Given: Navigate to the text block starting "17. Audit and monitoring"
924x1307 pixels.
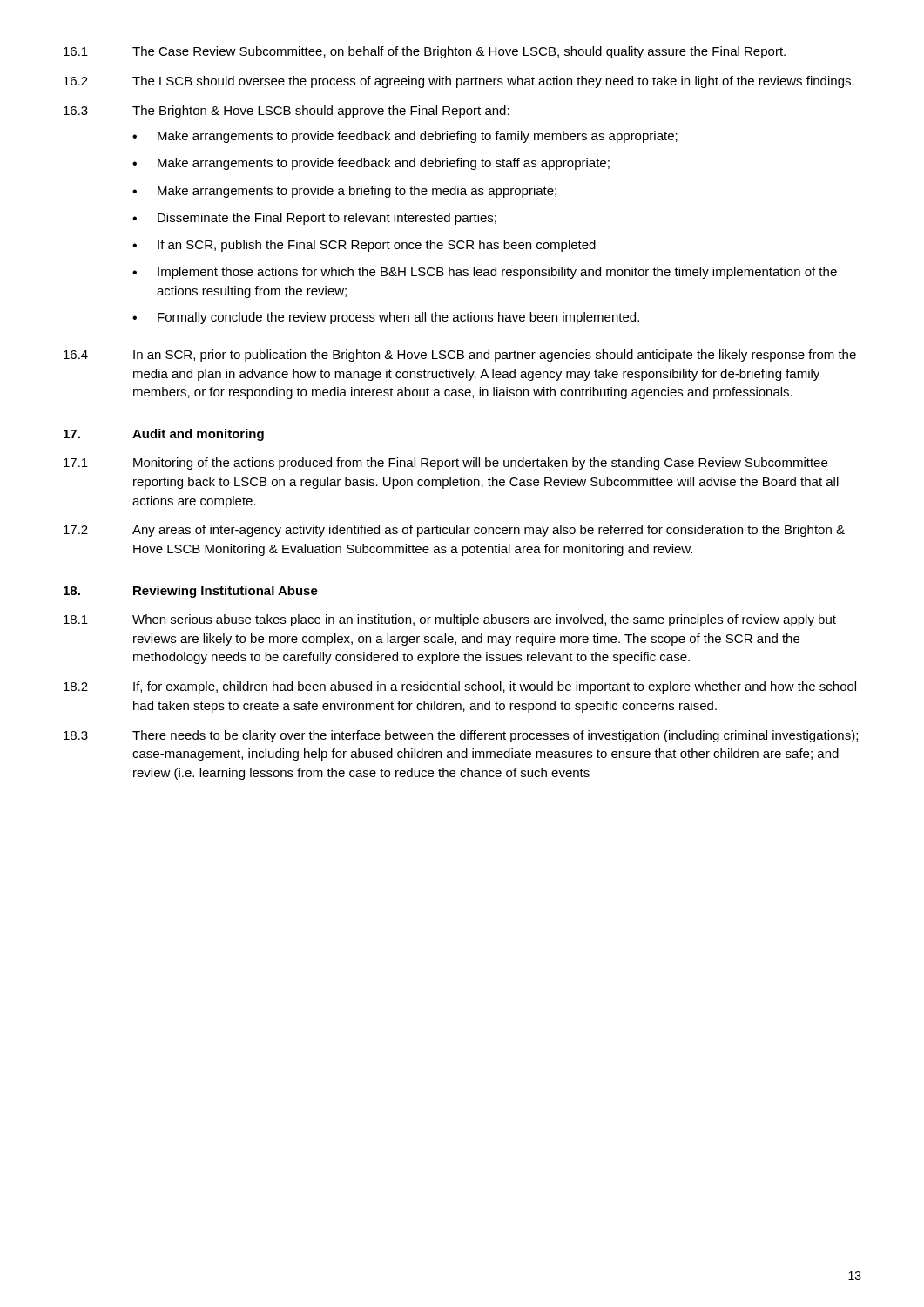Looking at the screenshot, I should (164, 434).
